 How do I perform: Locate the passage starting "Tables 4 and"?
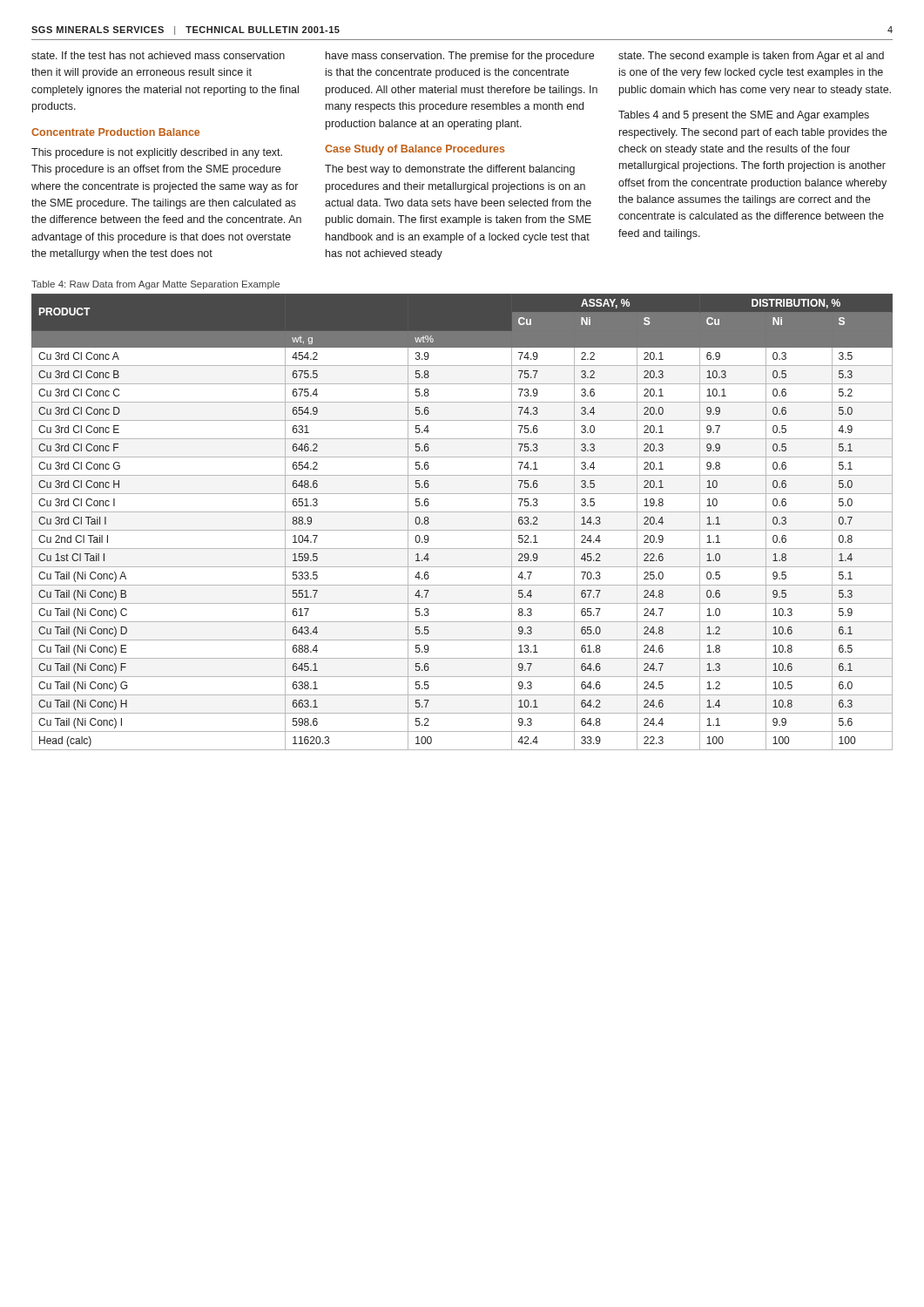[753, 174]
